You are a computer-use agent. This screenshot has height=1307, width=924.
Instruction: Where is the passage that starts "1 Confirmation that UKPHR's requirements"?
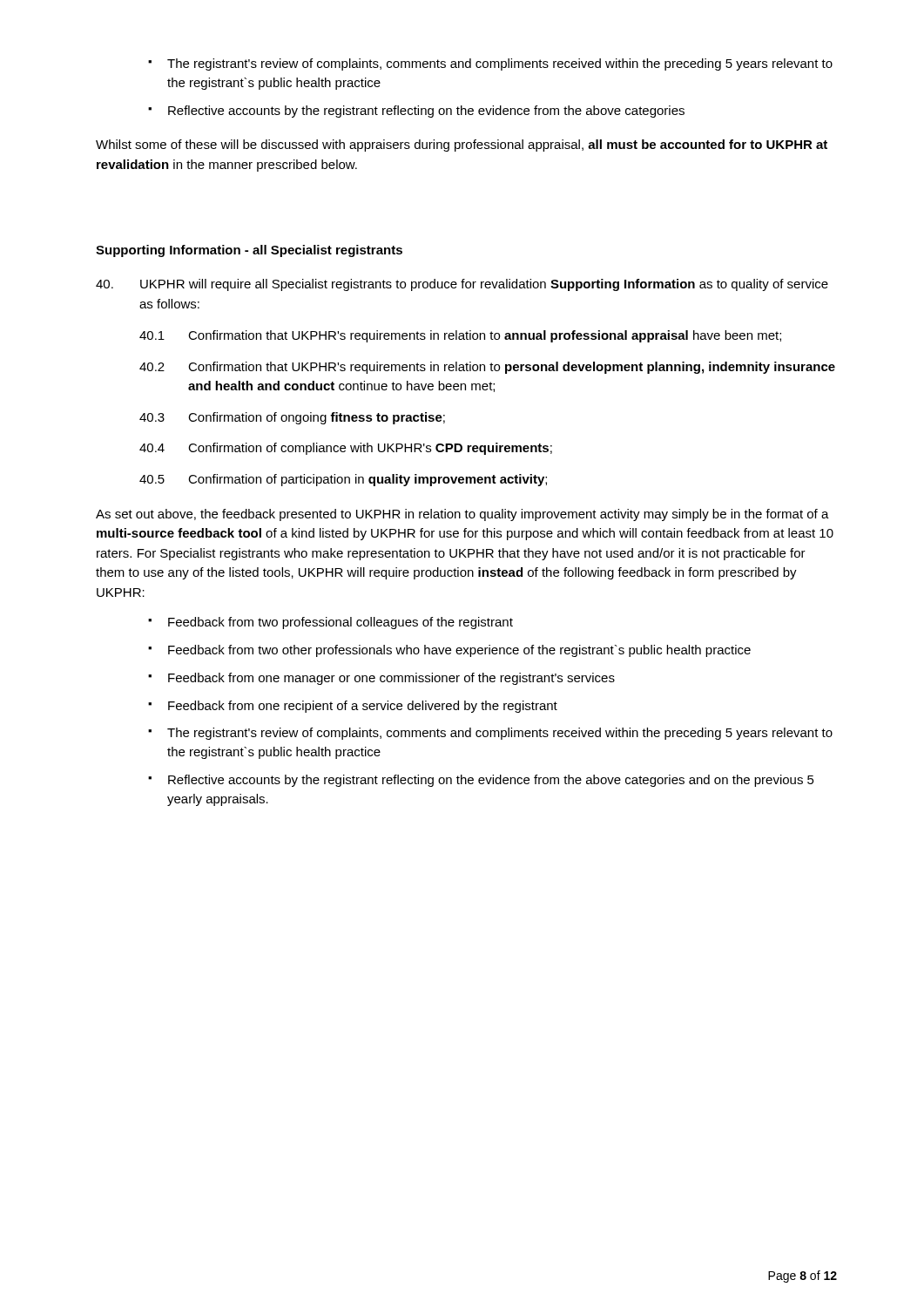461,336
